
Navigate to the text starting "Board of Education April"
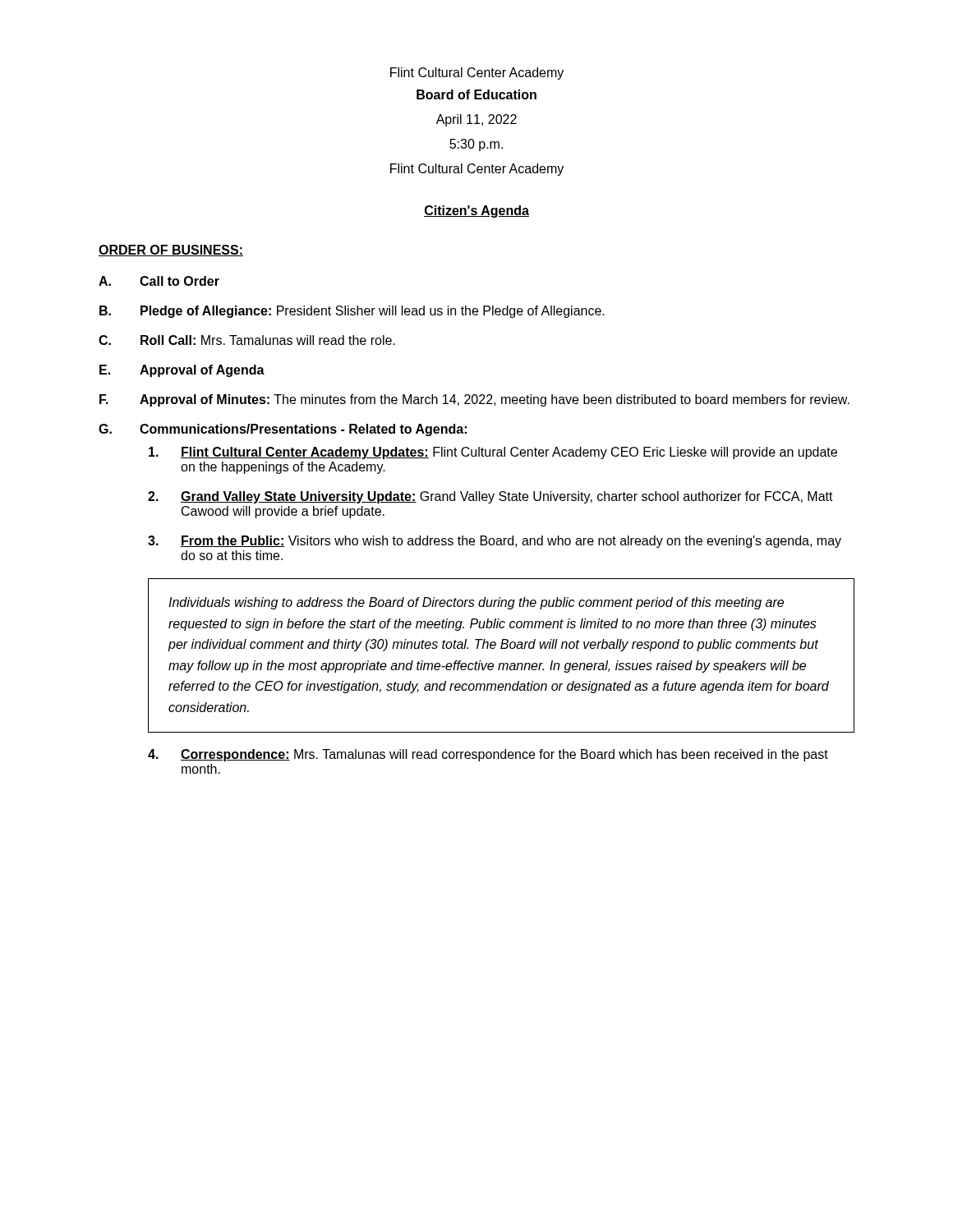(x=476, y=132)
